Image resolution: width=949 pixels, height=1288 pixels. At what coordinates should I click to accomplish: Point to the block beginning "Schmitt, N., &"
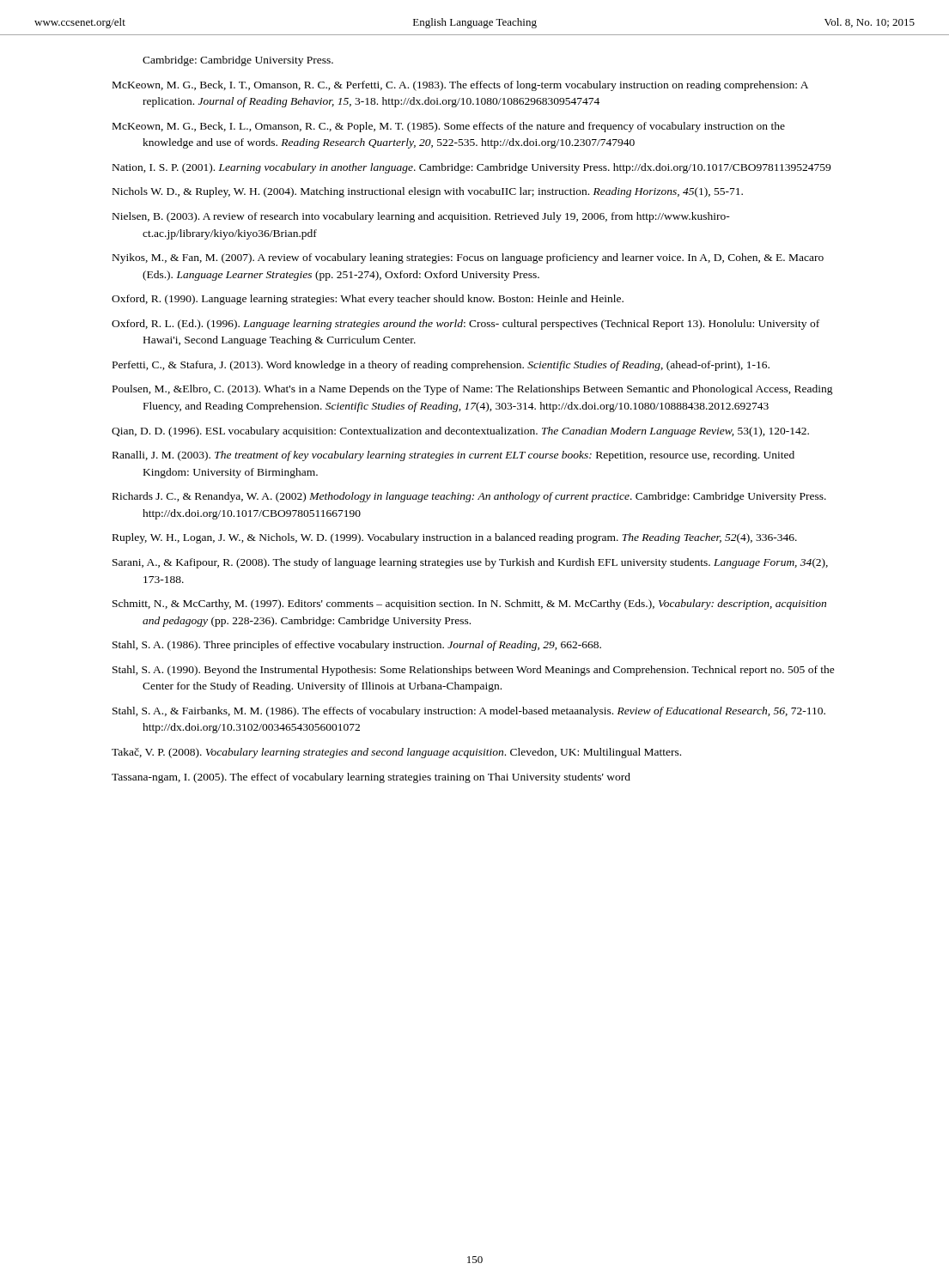pos(469,612)
